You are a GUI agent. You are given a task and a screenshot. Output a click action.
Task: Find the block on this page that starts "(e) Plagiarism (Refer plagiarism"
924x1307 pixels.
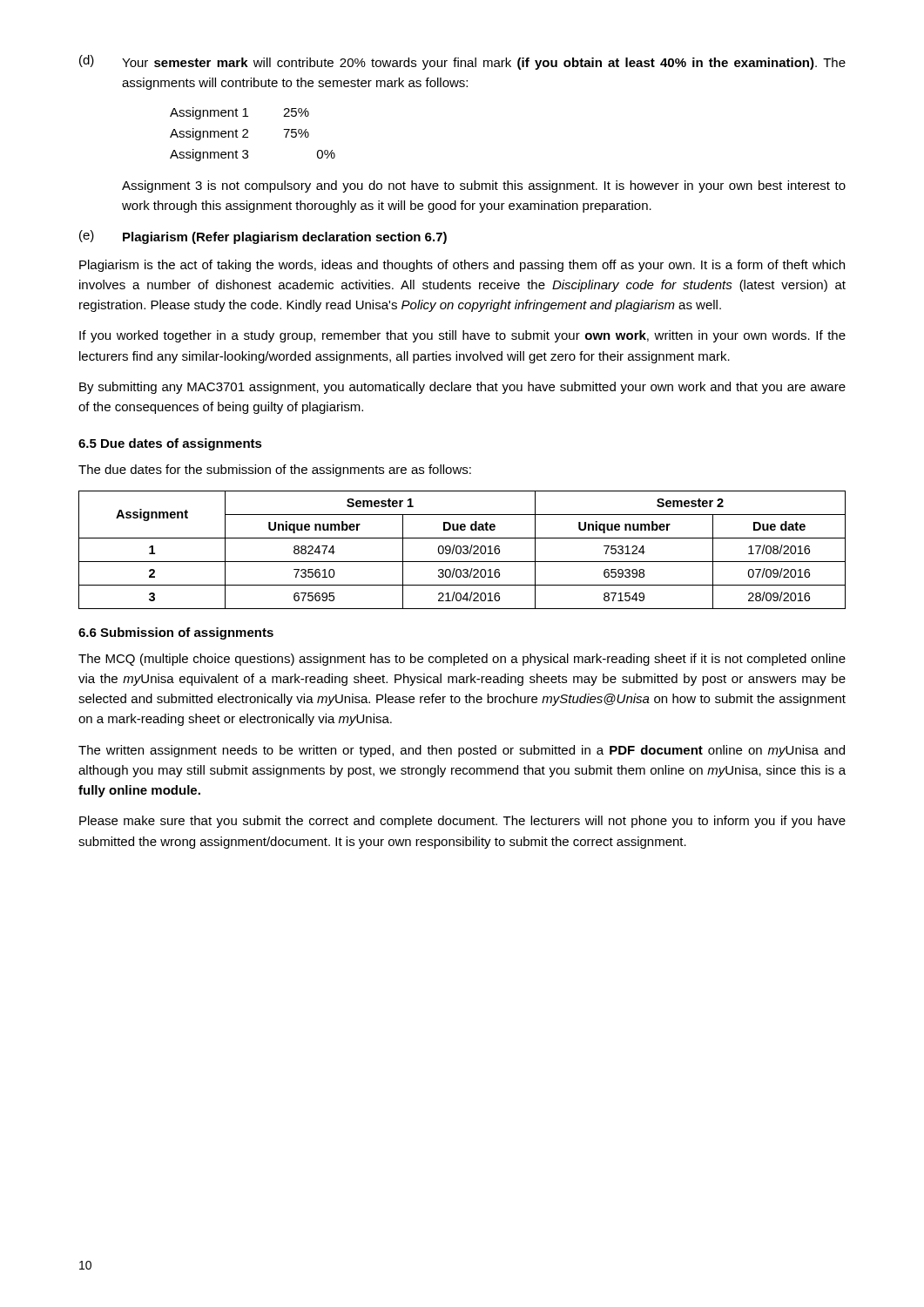tap(263, 237)
